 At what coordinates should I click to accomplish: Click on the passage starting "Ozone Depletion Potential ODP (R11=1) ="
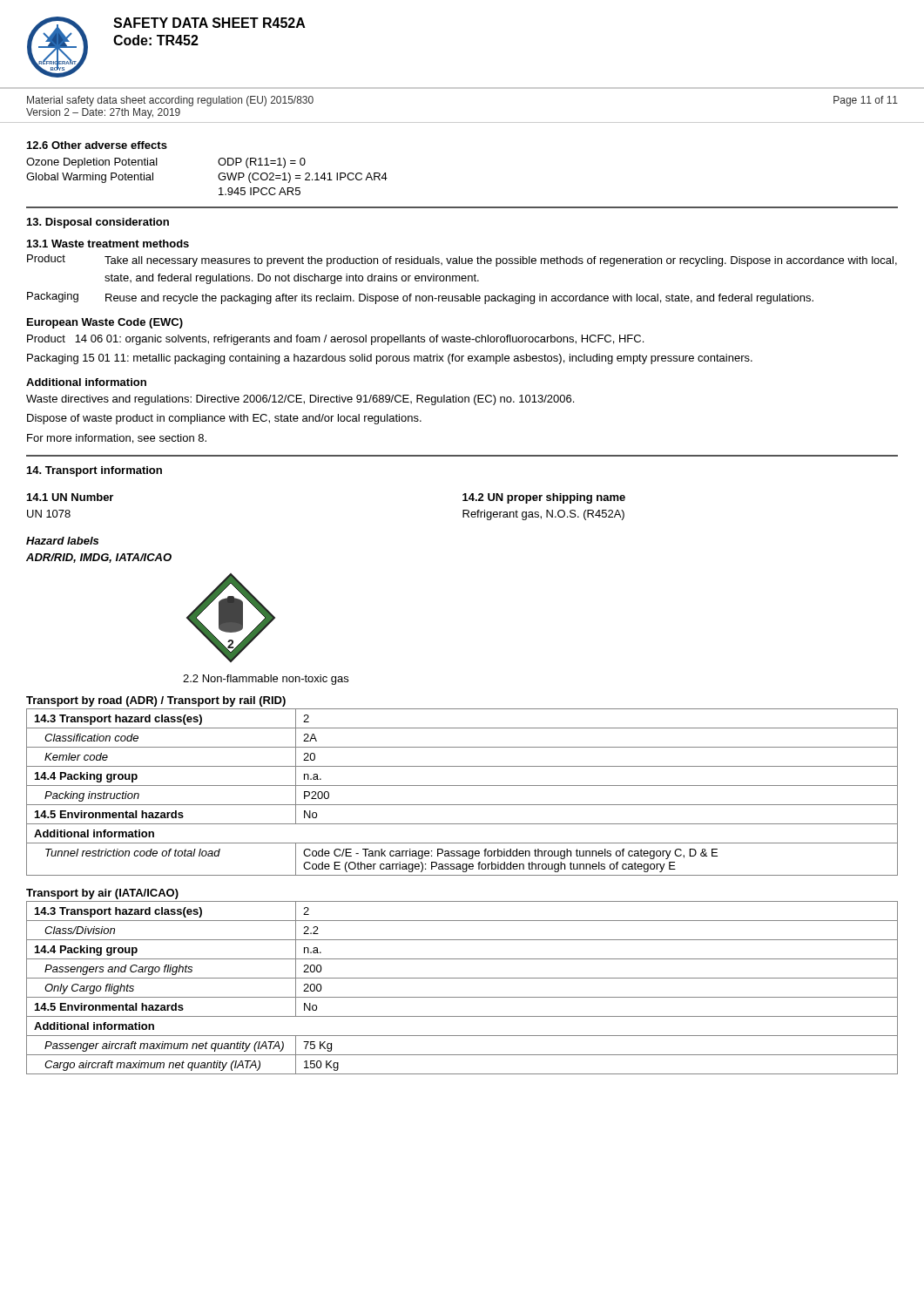click(x=92, y=163)
